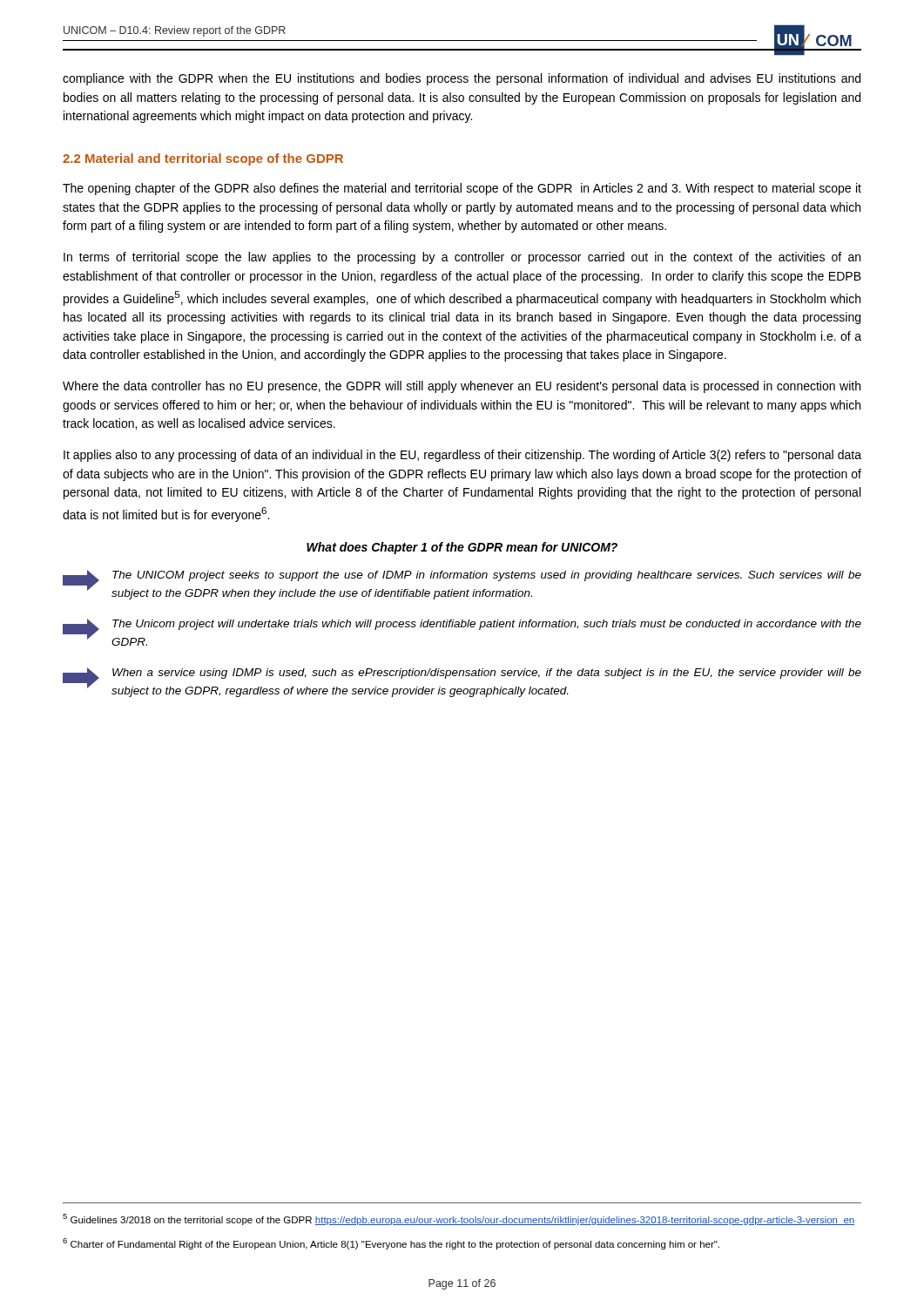
Task: Navigate to the passage starting "When a service using IDMP is used,"
Action: pos(462,682)
